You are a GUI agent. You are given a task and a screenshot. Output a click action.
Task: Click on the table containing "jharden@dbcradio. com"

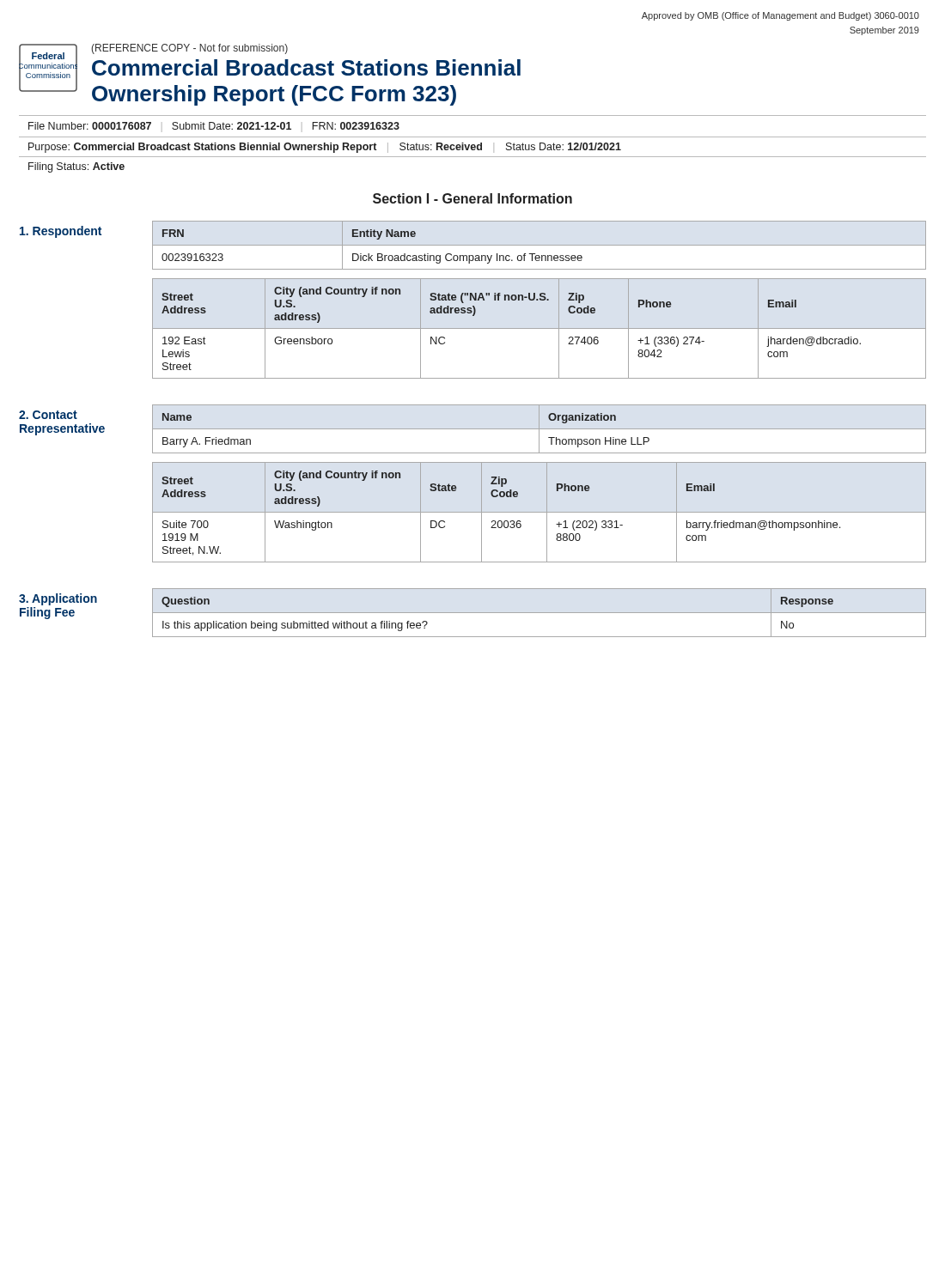(539, 328)
